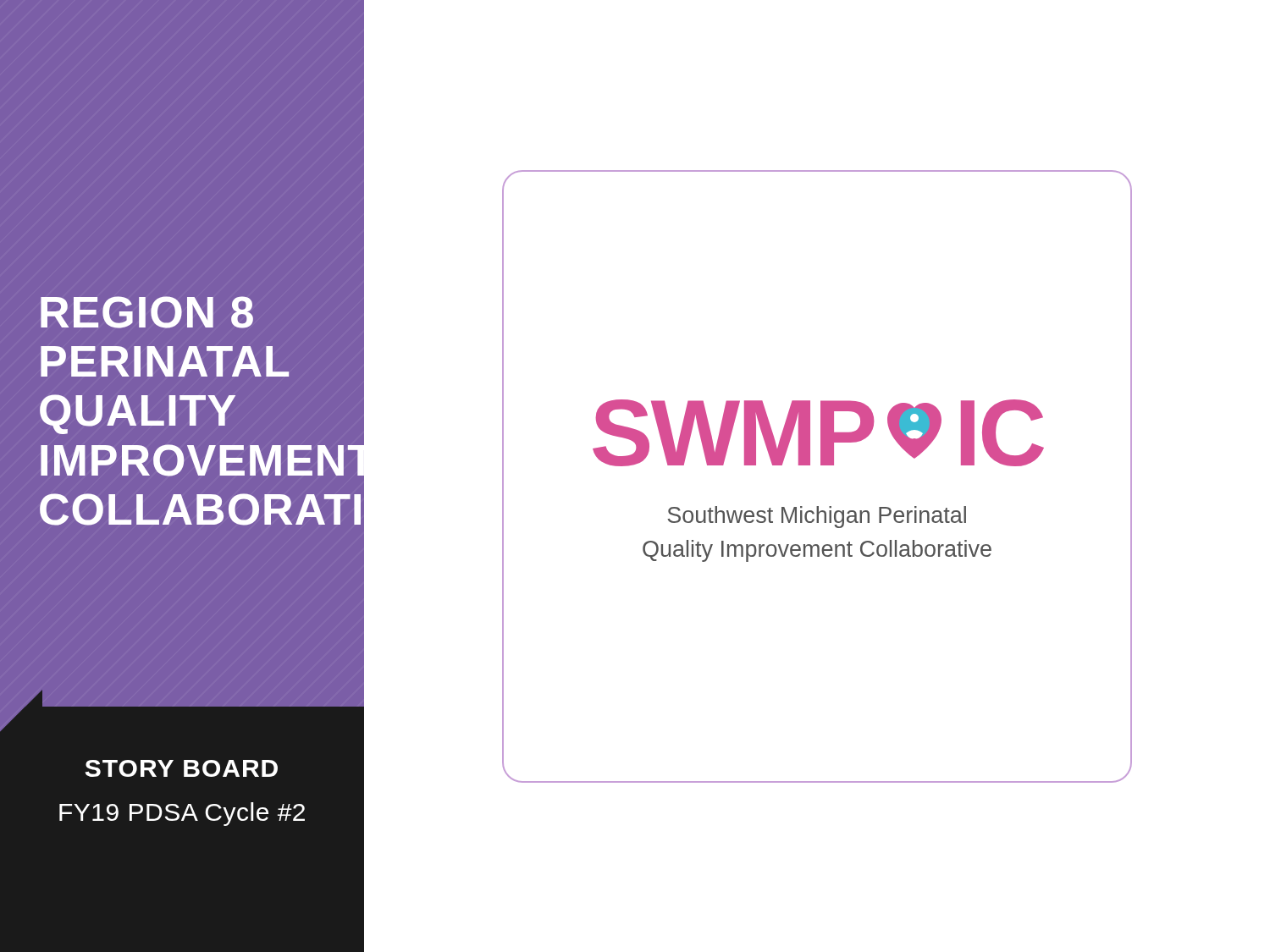Image resolution: width=1270 pixels, height=952 pixels.
Task: Point to the text block starting "STORY BOARD"
Action: pos(182,768)
